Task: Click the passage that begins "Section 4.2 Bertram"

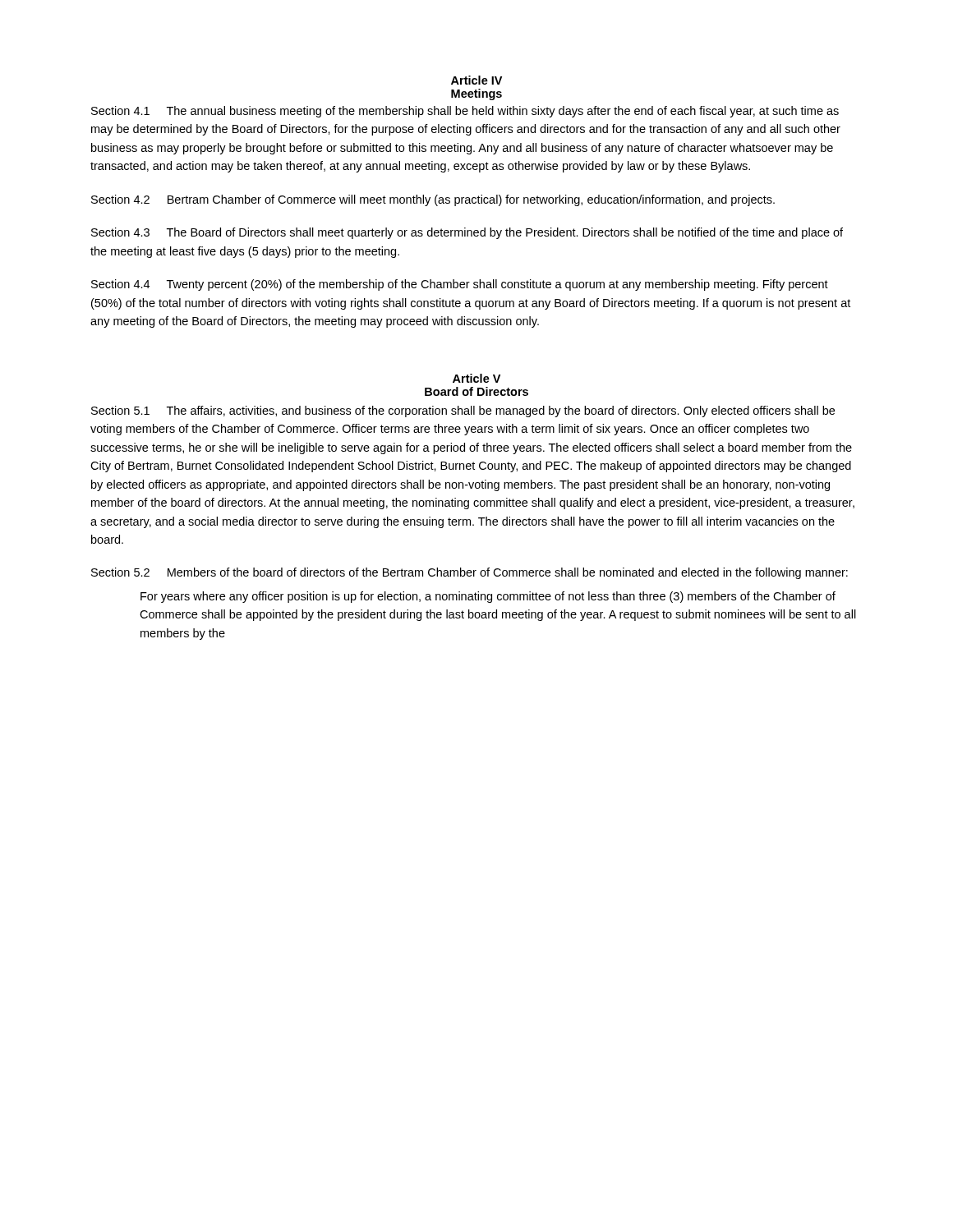Action: pyautogui.click(x=476, y=200)
